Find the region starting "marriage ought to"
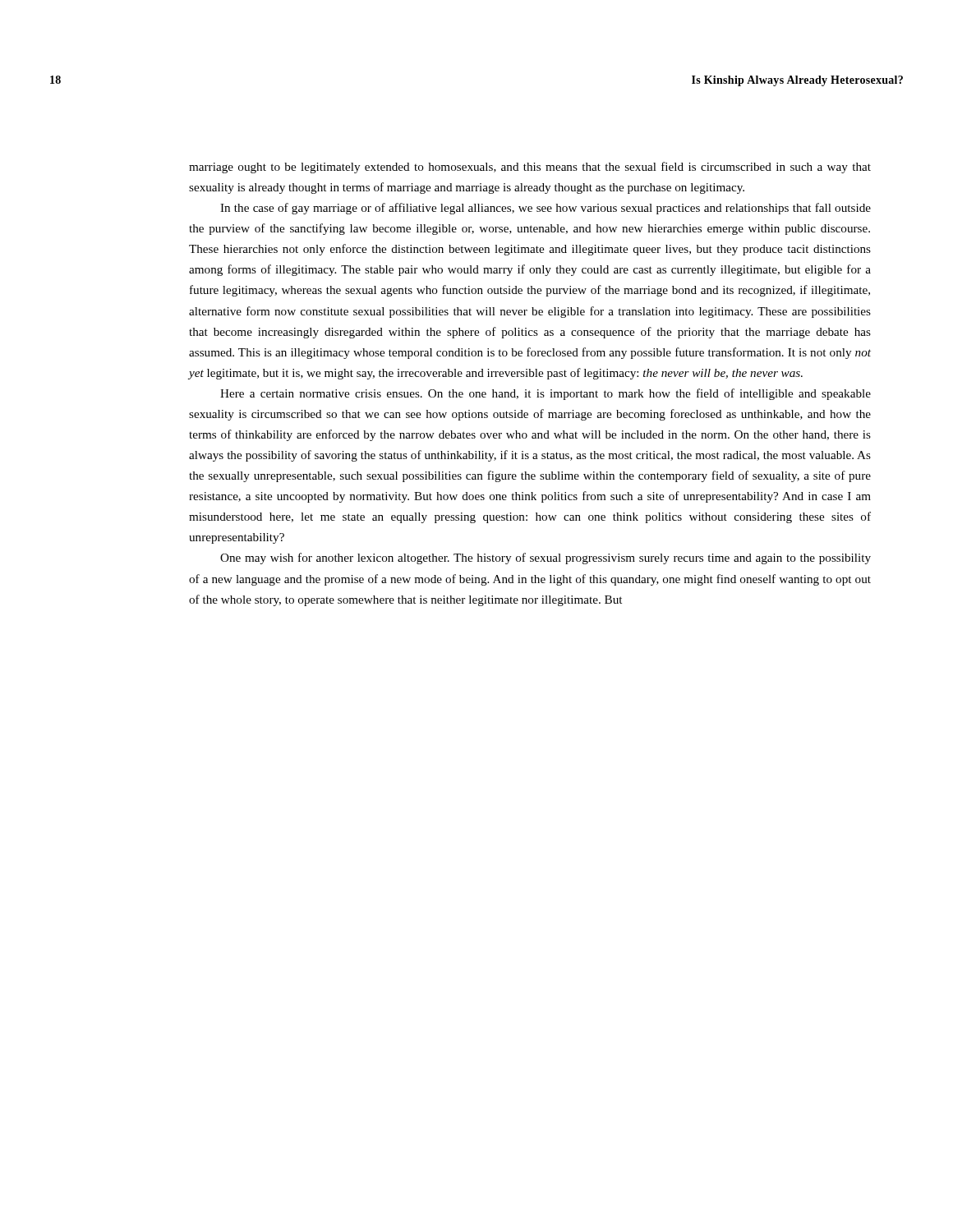953x1232 pixels. [x=530, y=177]
